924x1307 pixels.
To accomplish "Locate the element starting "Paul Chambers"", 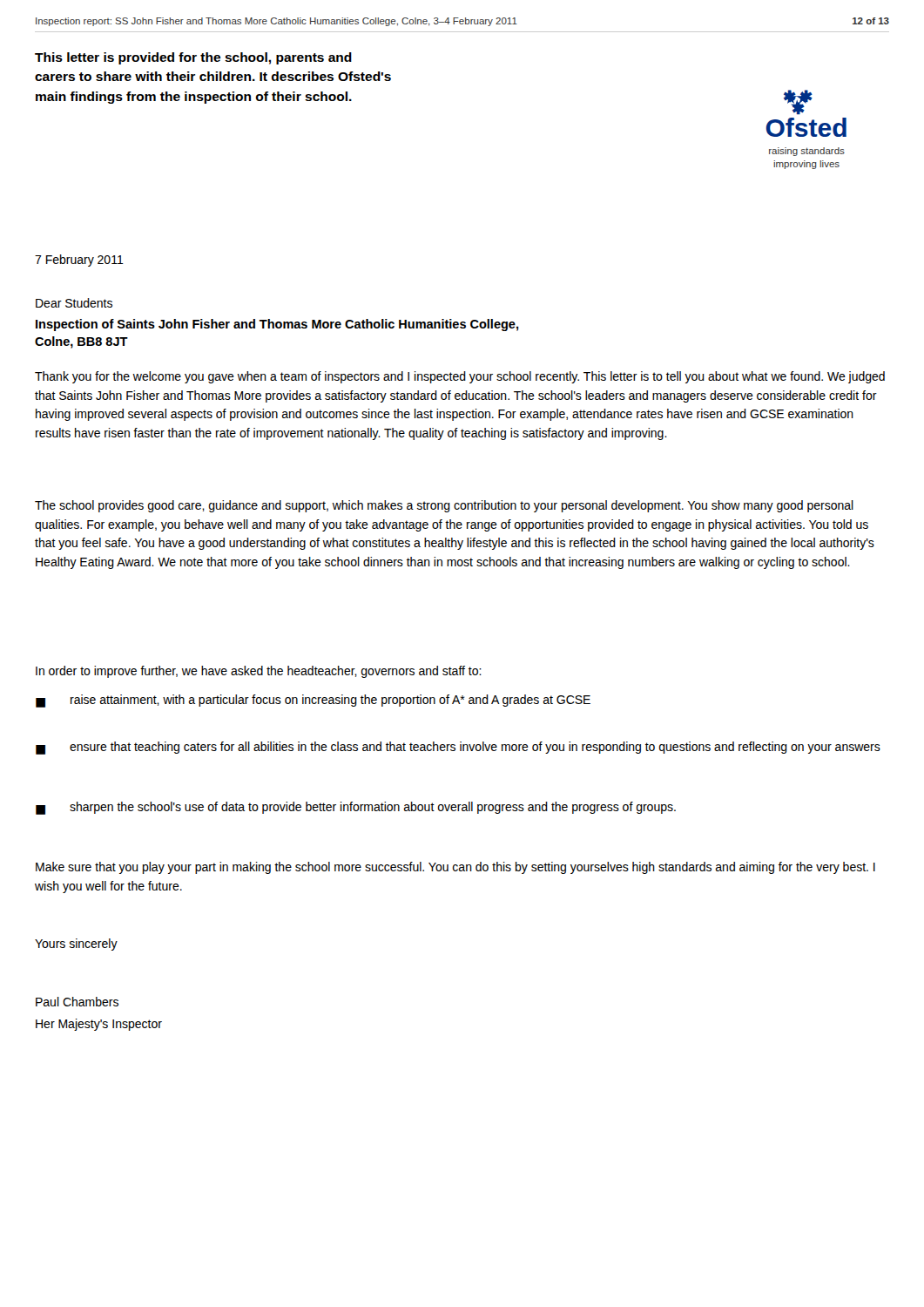I will 77,1002.
